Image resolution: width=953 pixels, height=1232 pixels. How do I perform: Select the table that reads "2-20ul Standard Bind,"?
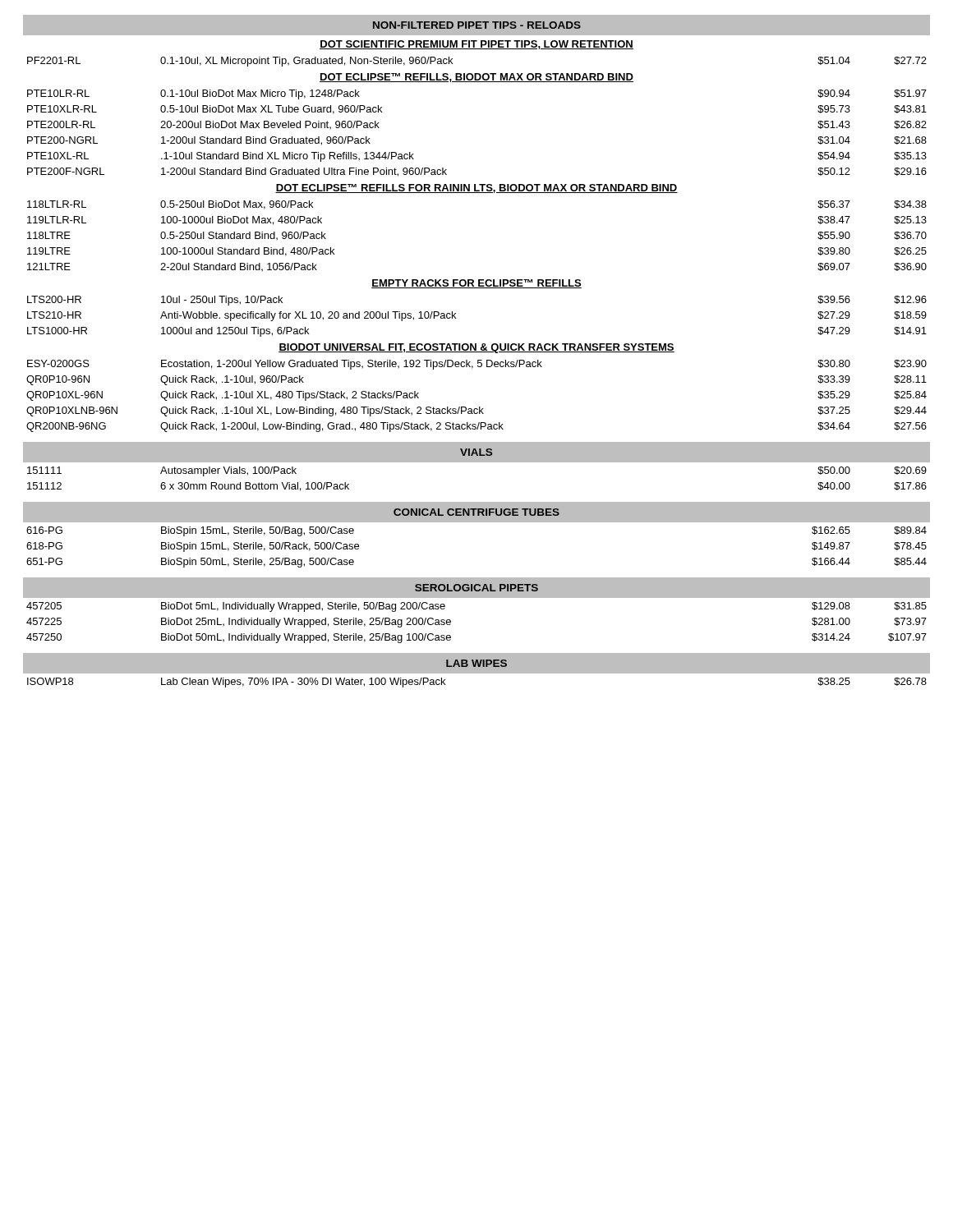pos(476,224)
